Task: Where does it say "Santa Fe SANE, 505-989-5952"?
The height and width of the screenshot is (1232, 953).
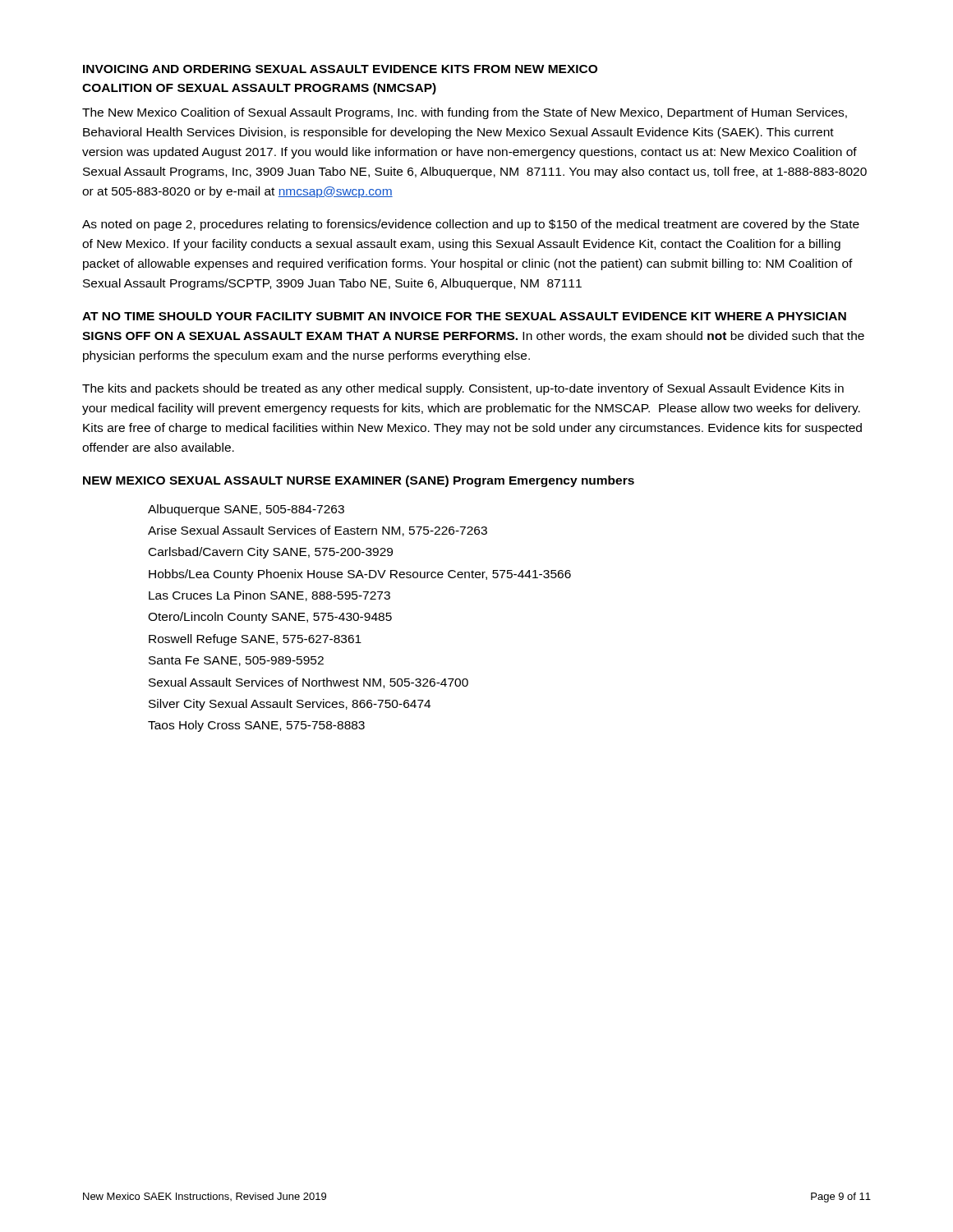Action: [x=236, y=660]
